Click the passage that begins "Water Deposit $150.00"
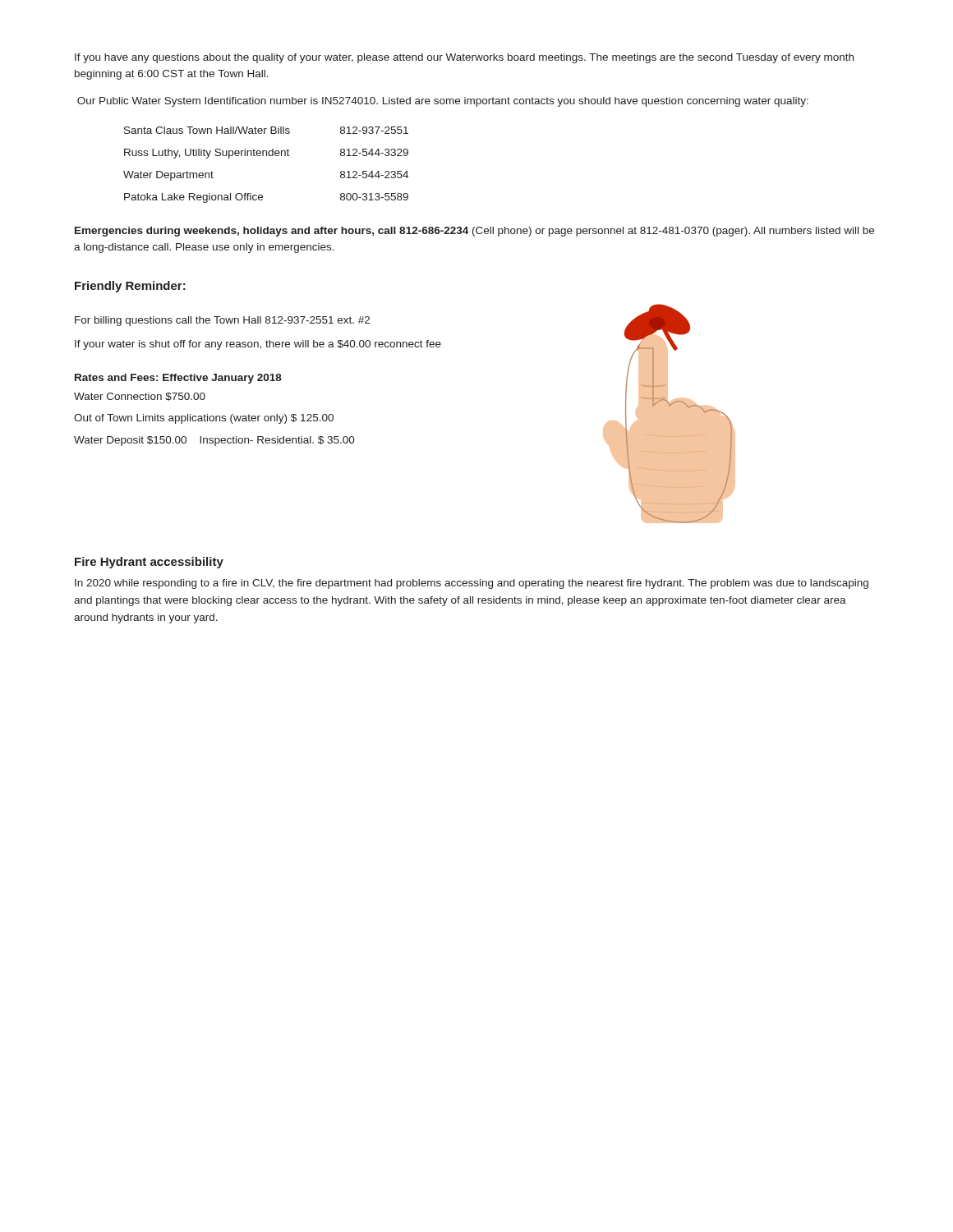The height and width of the screenshot is (1232, 953). coord(214,439)
